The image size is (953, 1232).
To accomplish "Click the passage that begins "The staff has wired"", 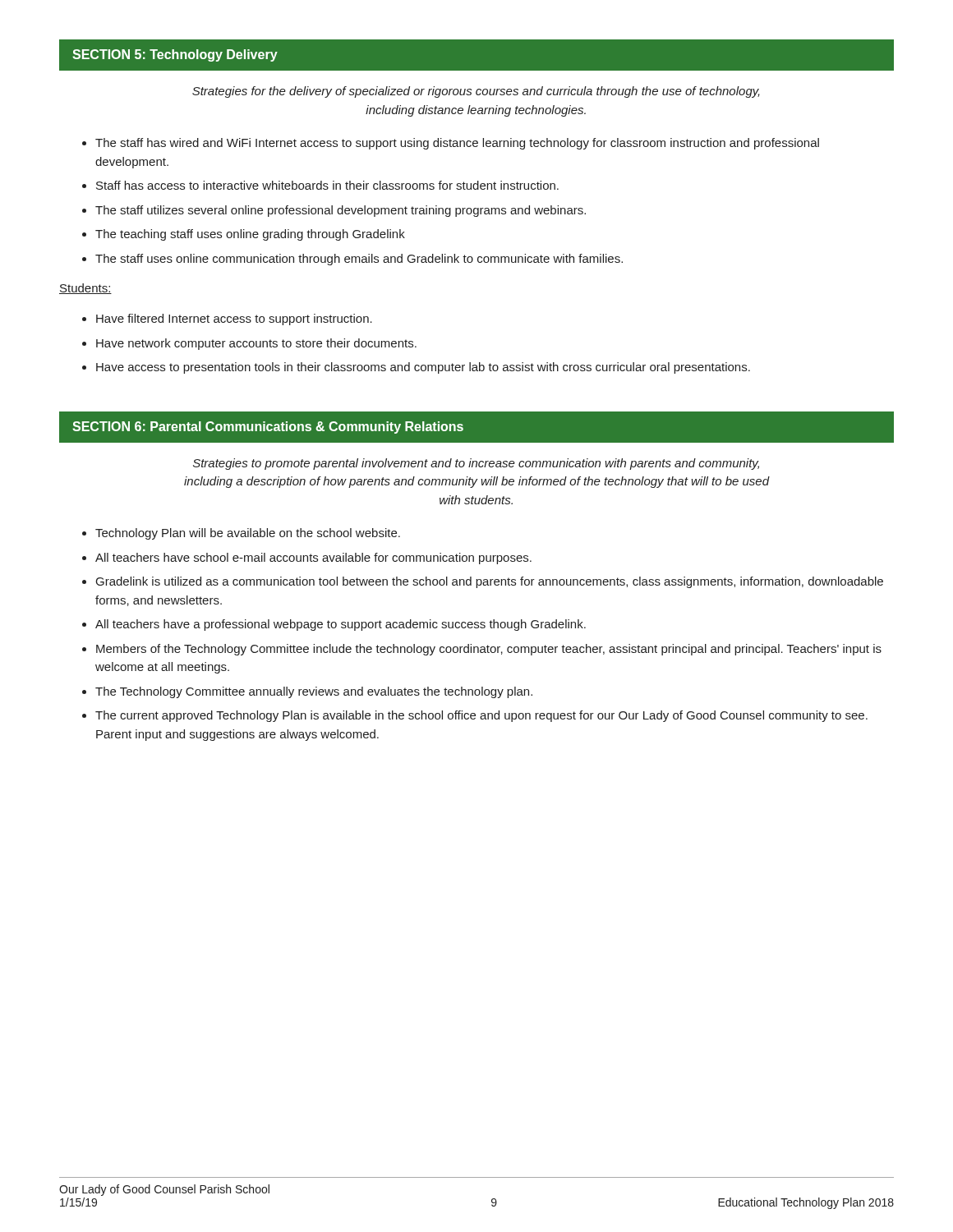I will pos(458,152).
